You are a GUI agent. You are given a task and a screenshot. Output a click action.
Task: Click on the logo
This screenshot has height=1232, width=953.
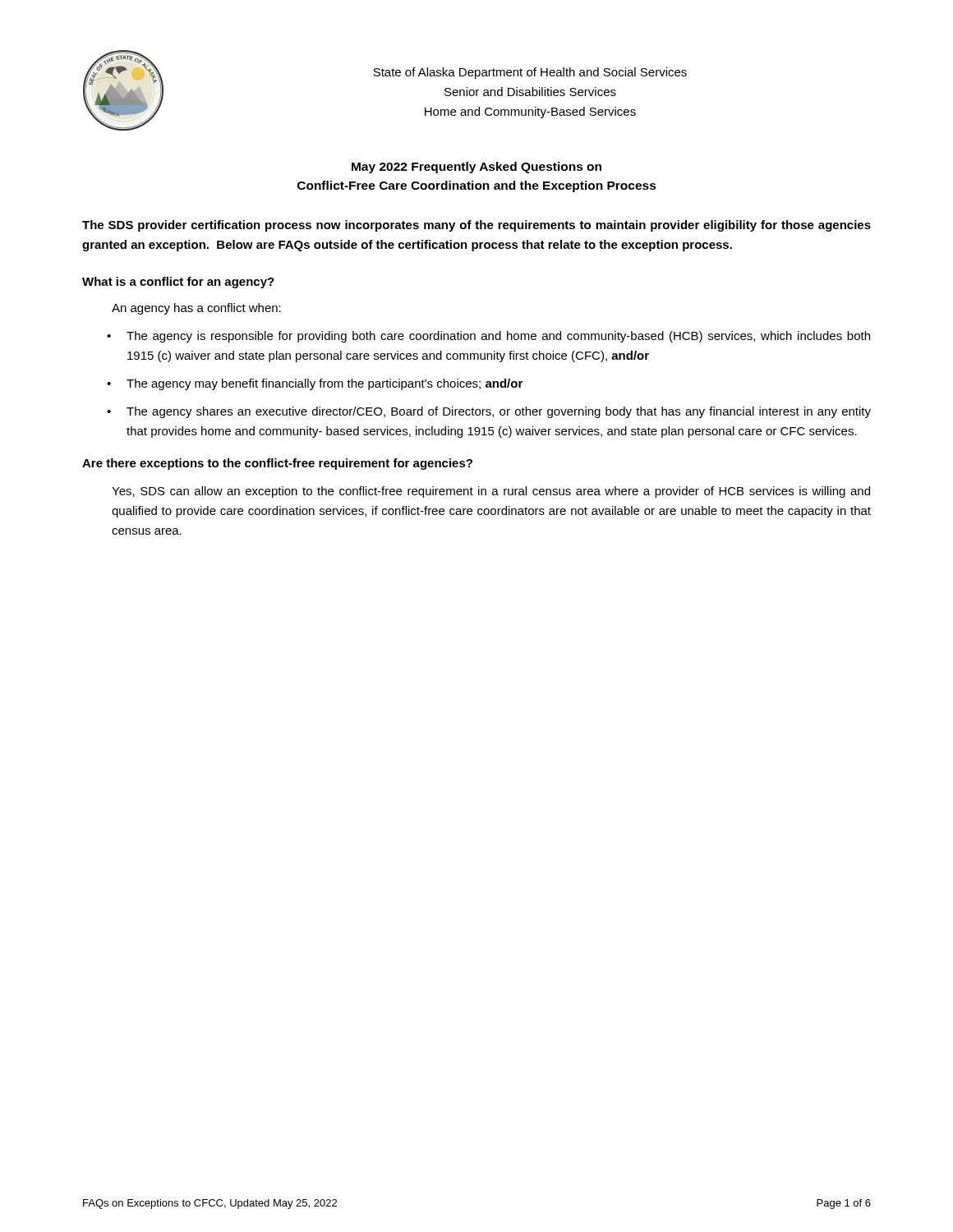pos(123,92)
